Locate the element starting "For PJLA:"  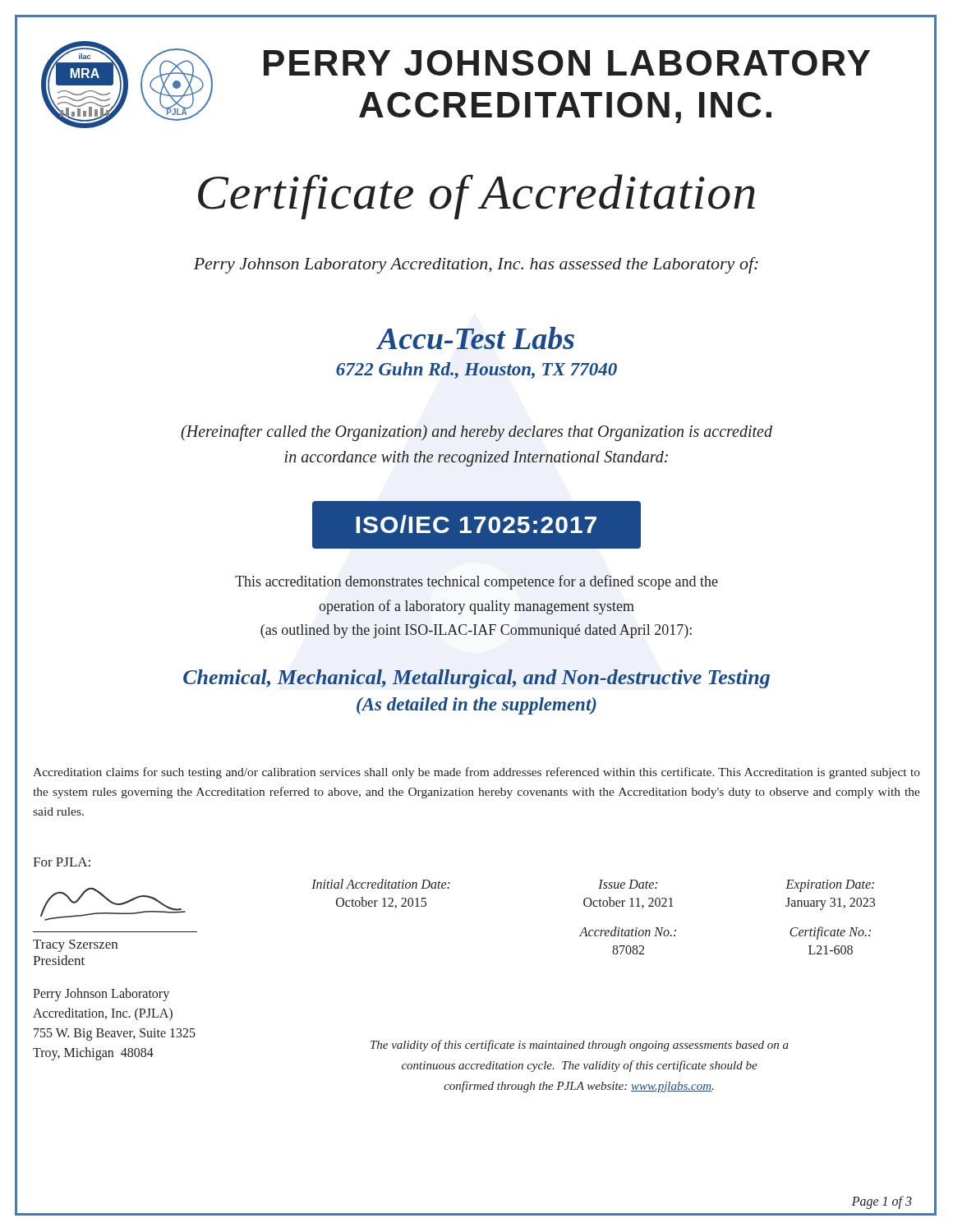pos(62,862)
